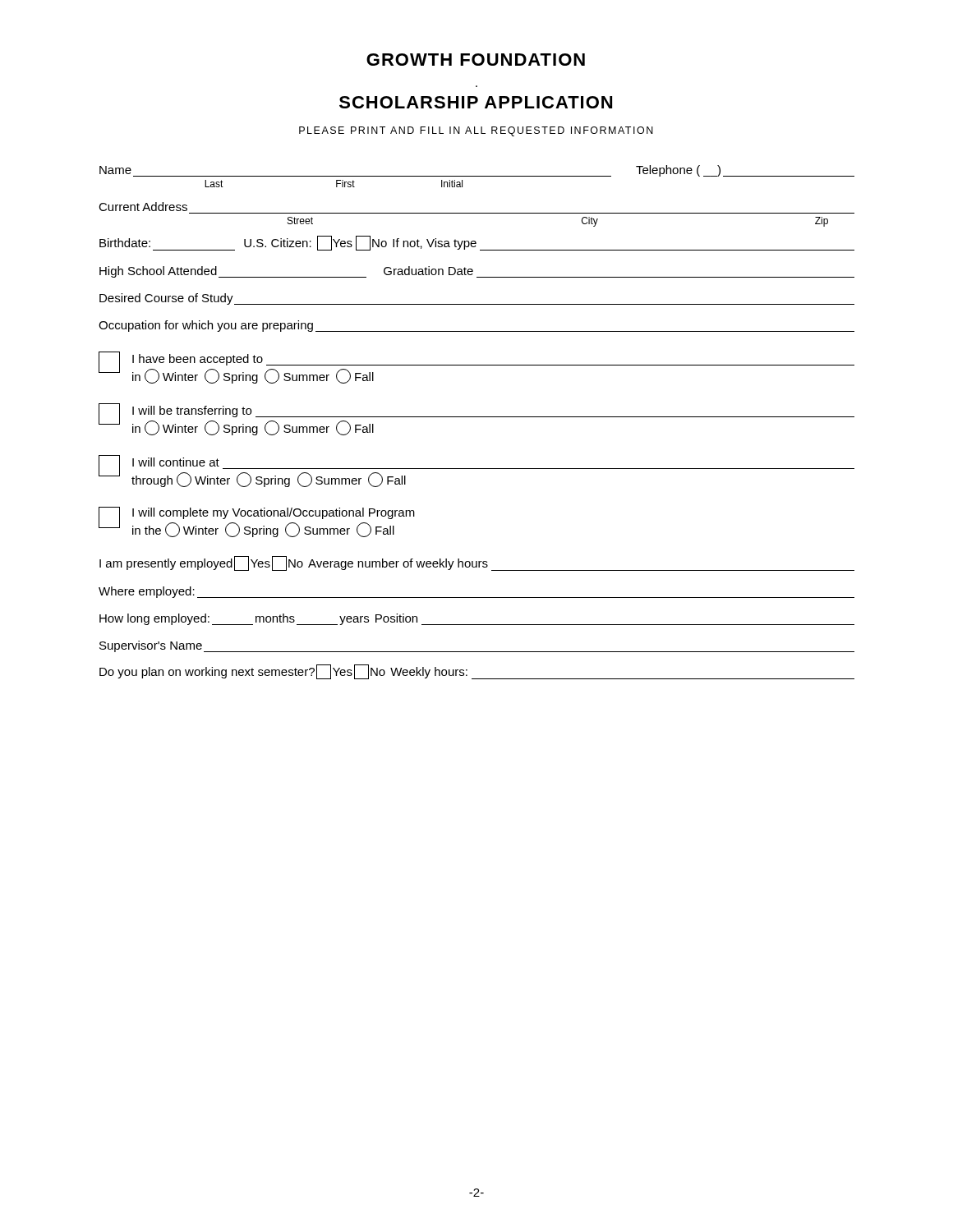This screenshot has height=1232, width=953.
Task: Navigate to the text starting "How long employed: months years Position"
Action: (x=476, y=617)
